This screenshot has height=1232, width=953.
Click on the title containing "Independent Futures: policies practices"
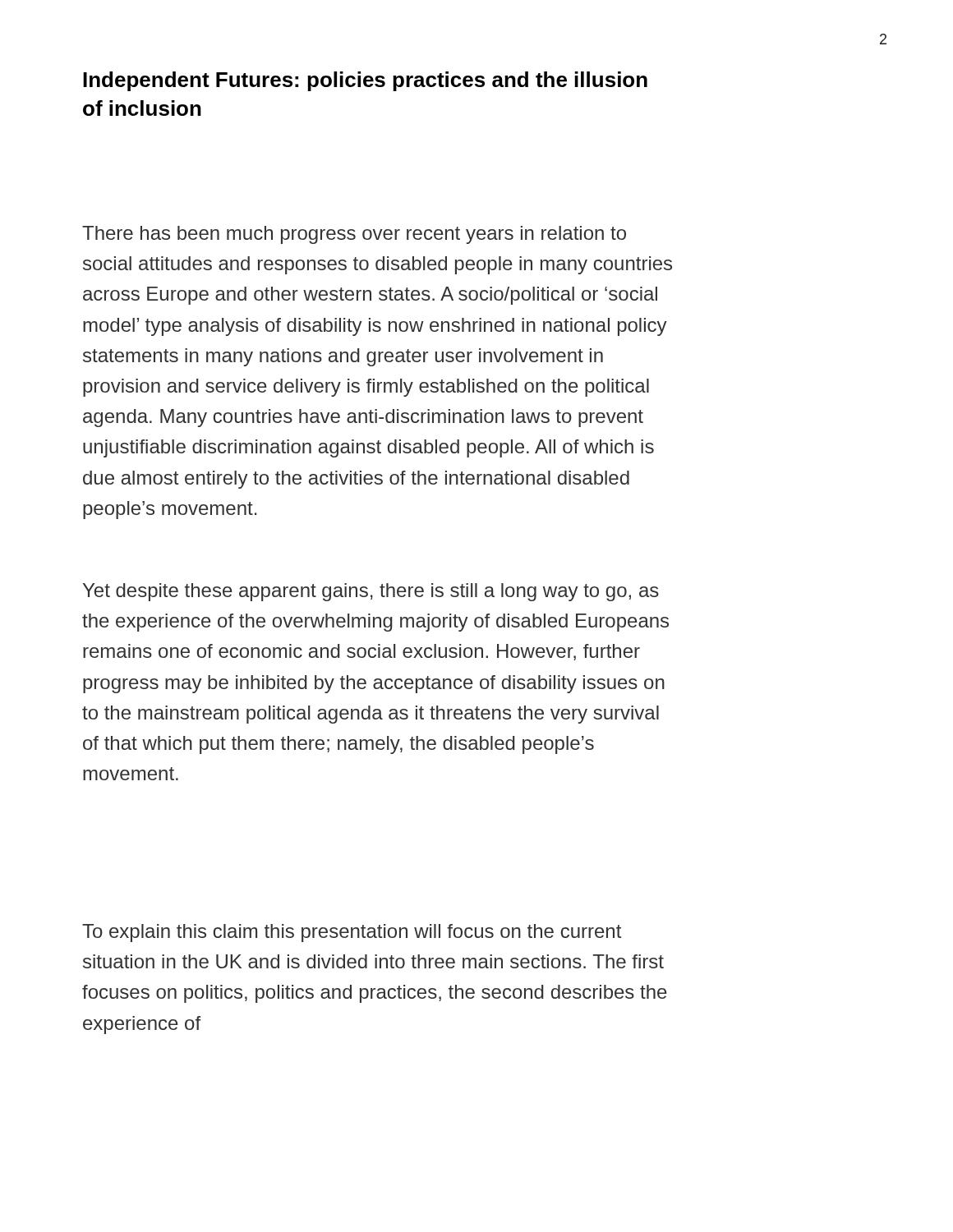coord(370,94)
